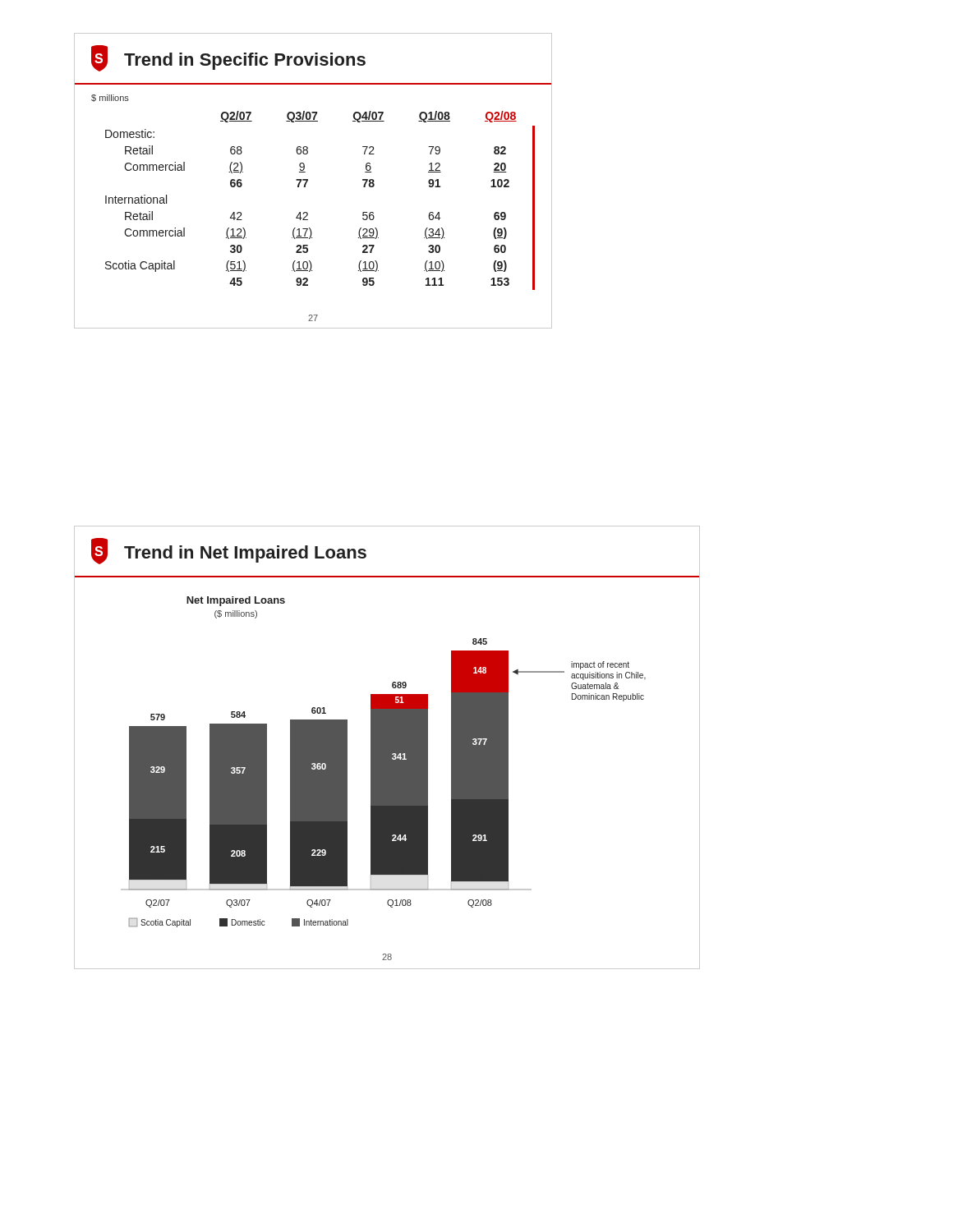
Task: Locate the table
Action: [x=313, y=198]
